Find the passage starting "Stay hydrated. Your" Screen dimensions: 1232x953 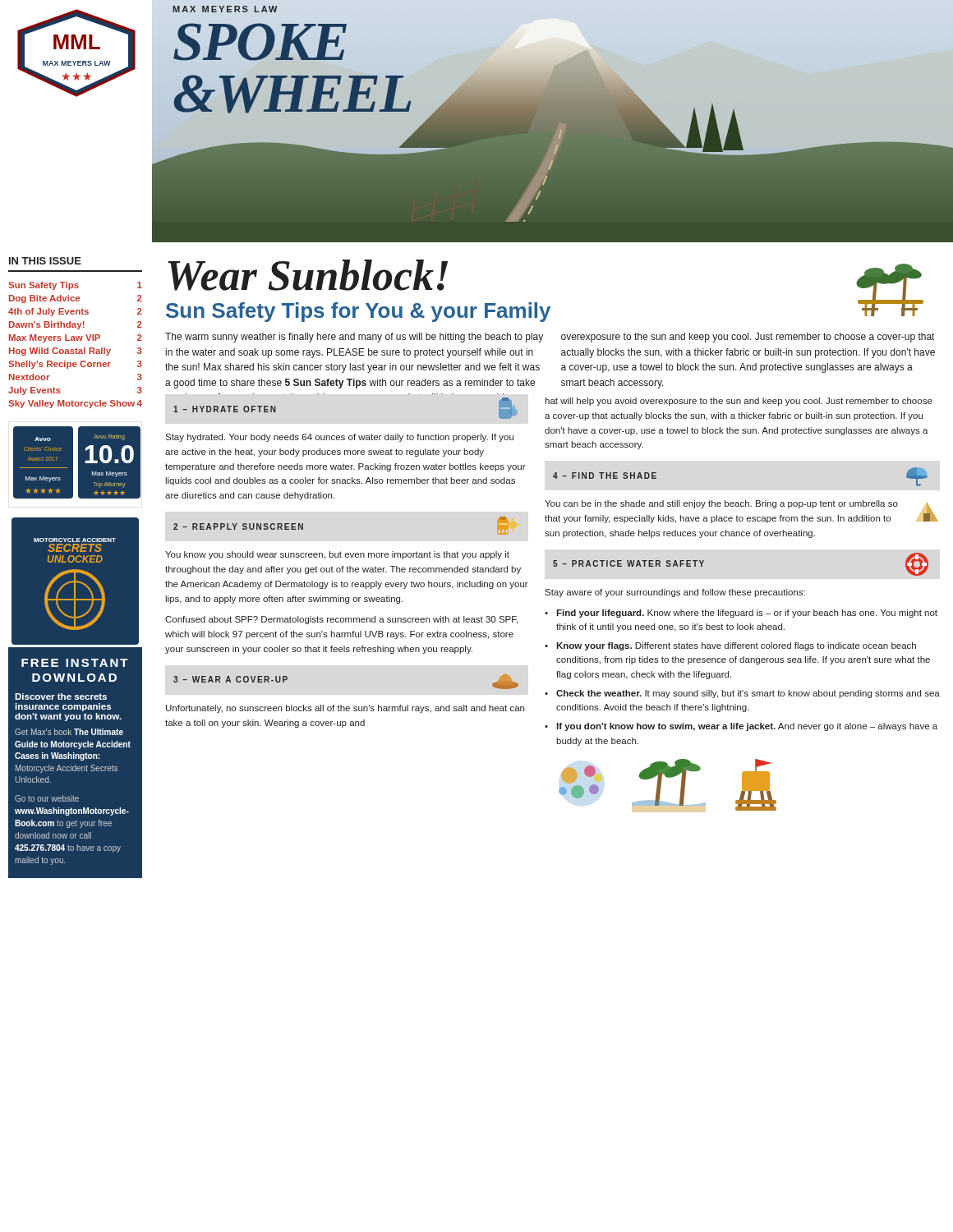pyautogui.click(x=345, y=466)
